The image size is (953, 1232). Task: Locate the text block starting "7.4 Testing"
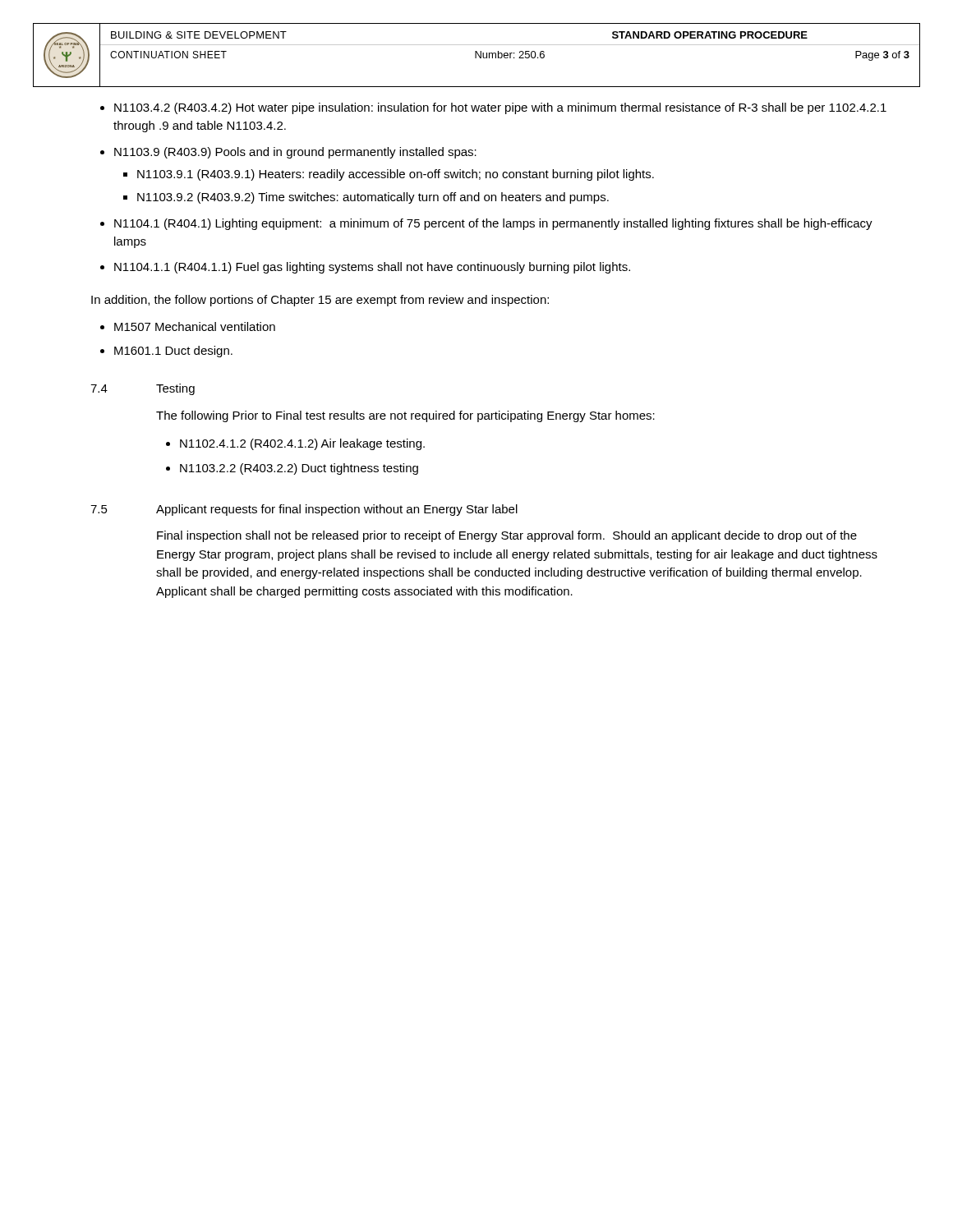[93, 389]
